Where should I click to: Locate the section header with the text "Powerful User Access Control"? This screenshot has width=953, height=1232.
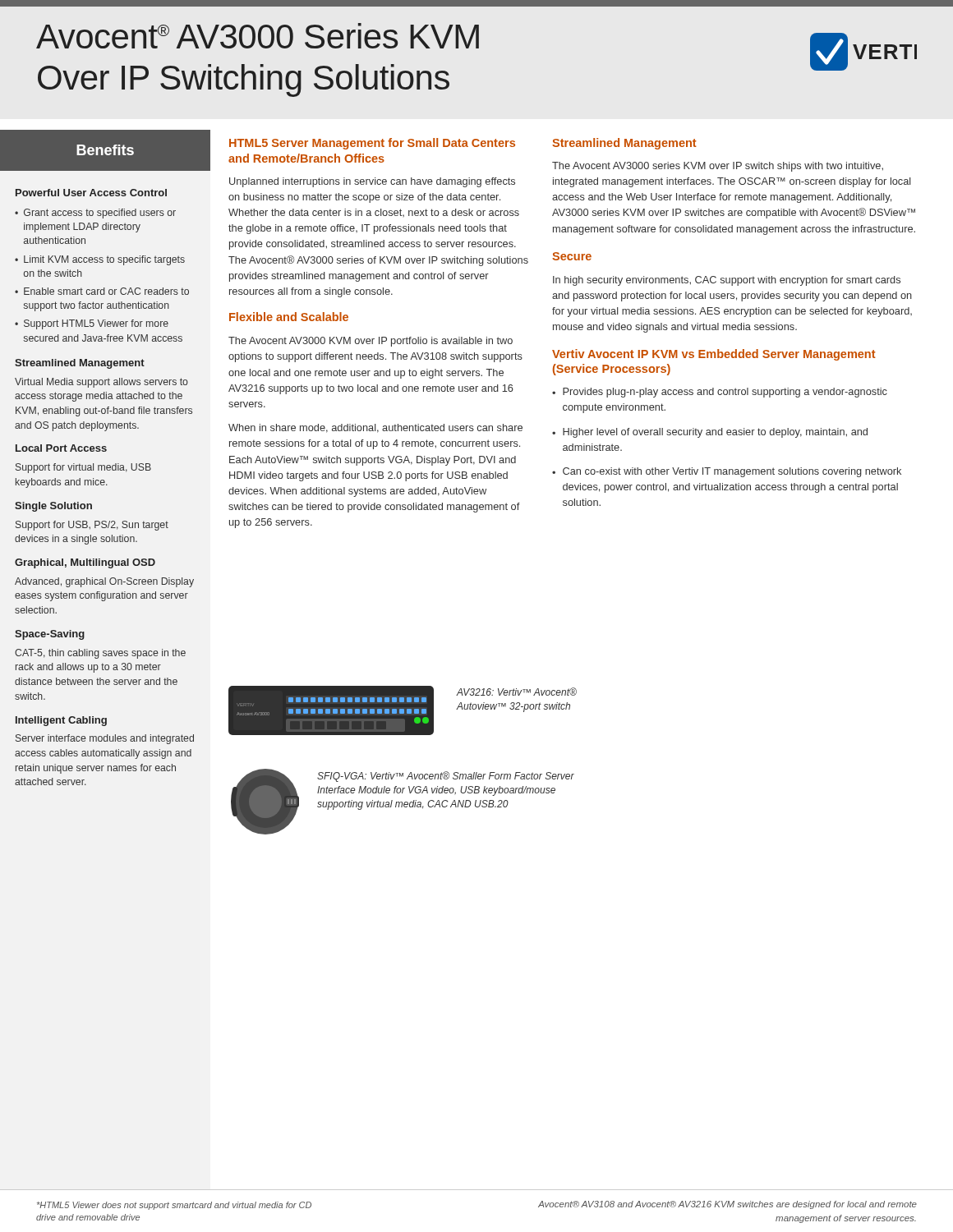[91, 193]
